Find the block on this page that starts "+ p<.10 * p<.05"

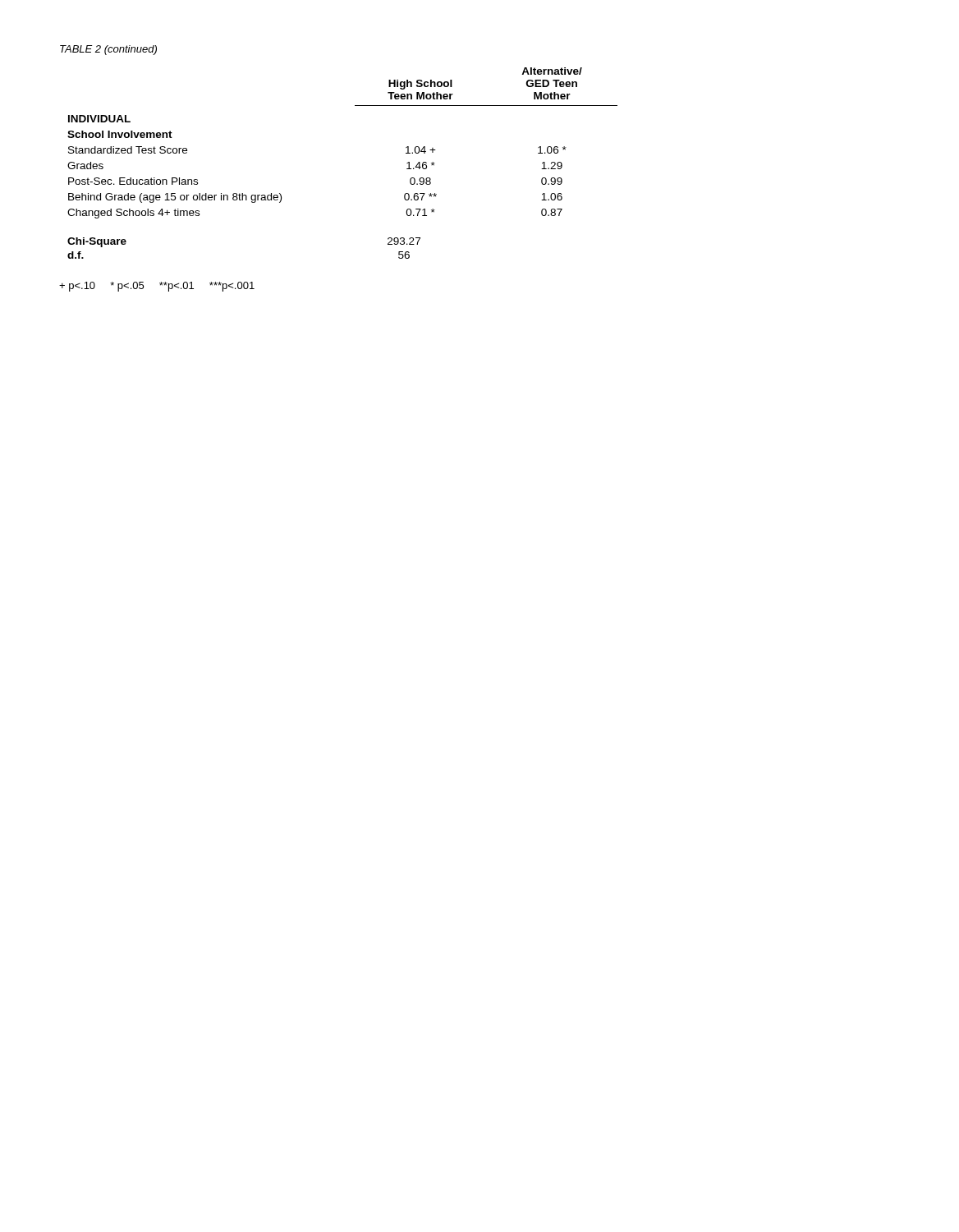tap(157, 285)
